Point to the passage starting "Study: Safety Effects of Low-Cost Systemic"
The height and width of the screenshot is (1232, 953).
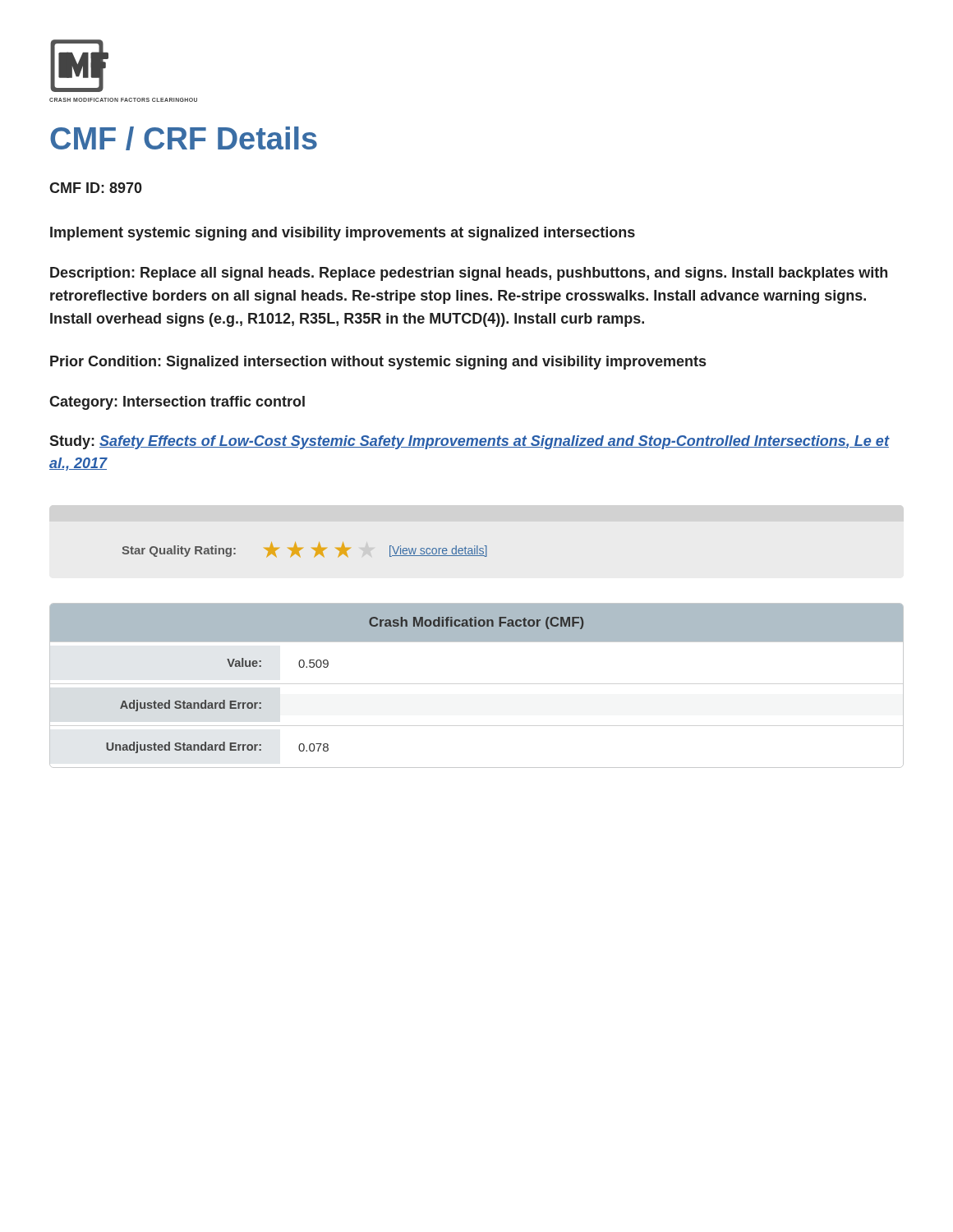point(469,452)
